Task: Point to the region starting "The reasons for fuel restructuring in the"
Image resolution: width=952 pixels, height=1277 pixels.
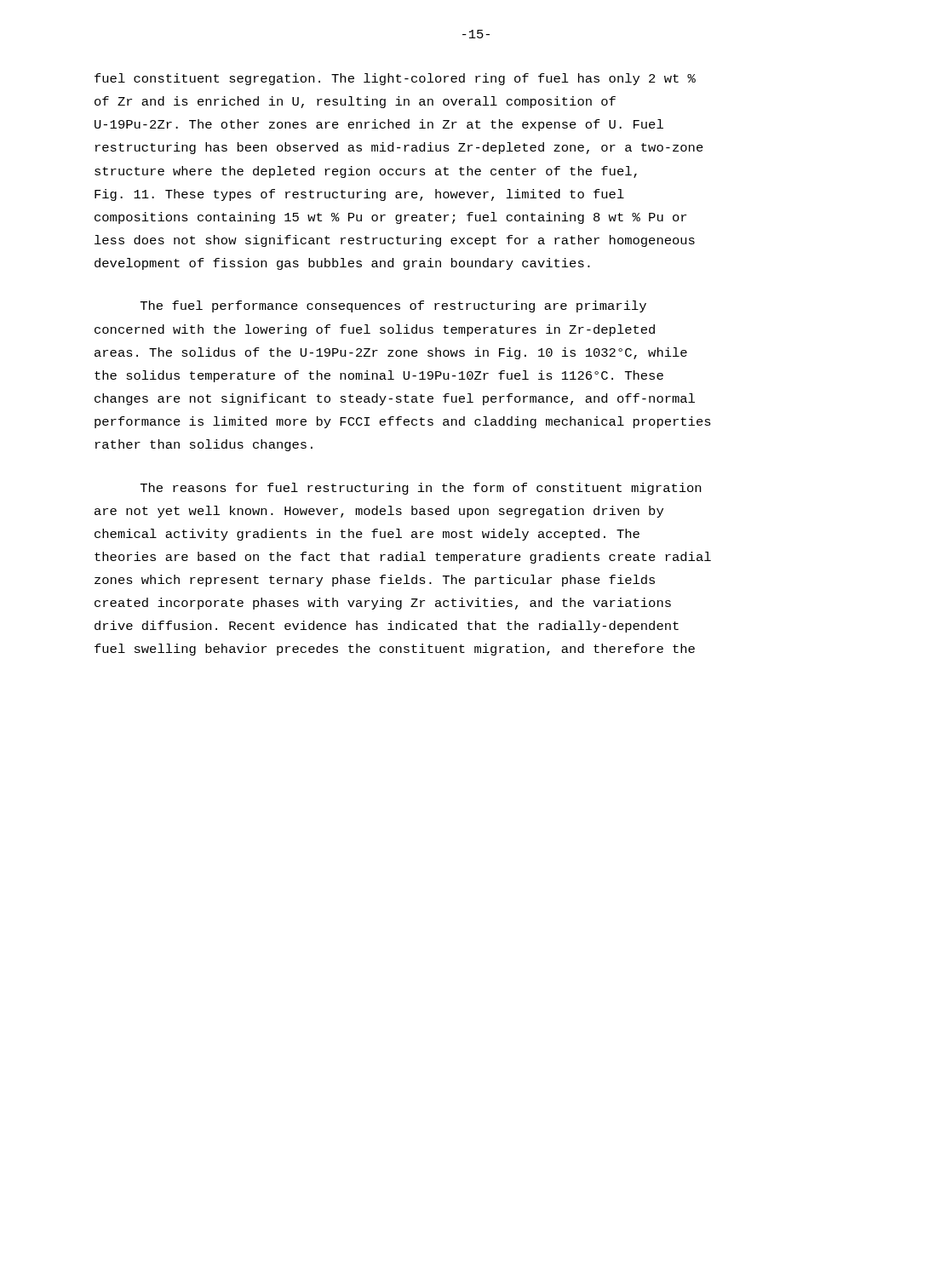Action: tap(403, 569)
